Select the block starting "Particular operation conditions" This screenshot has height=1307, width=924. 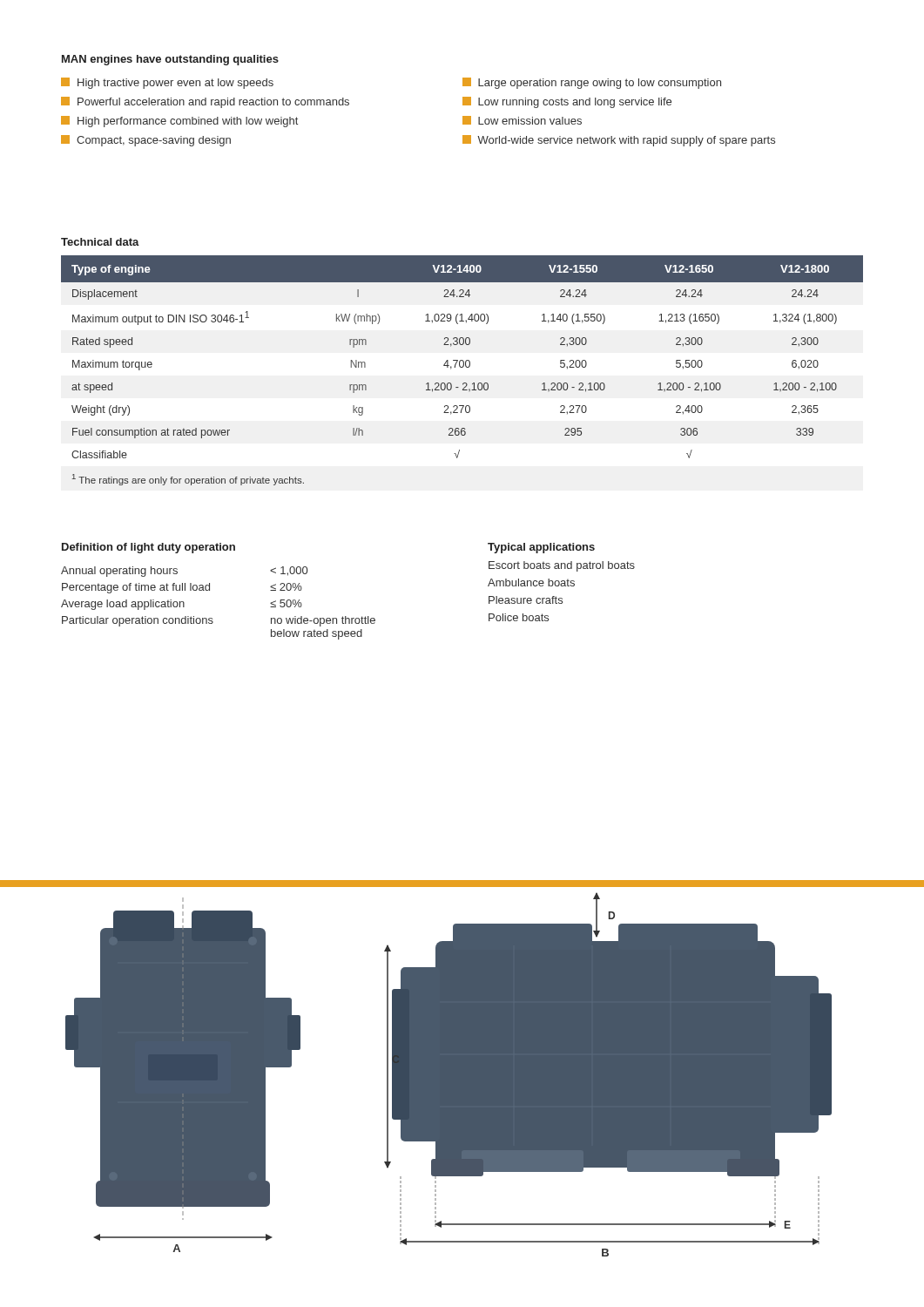(137, 620)
